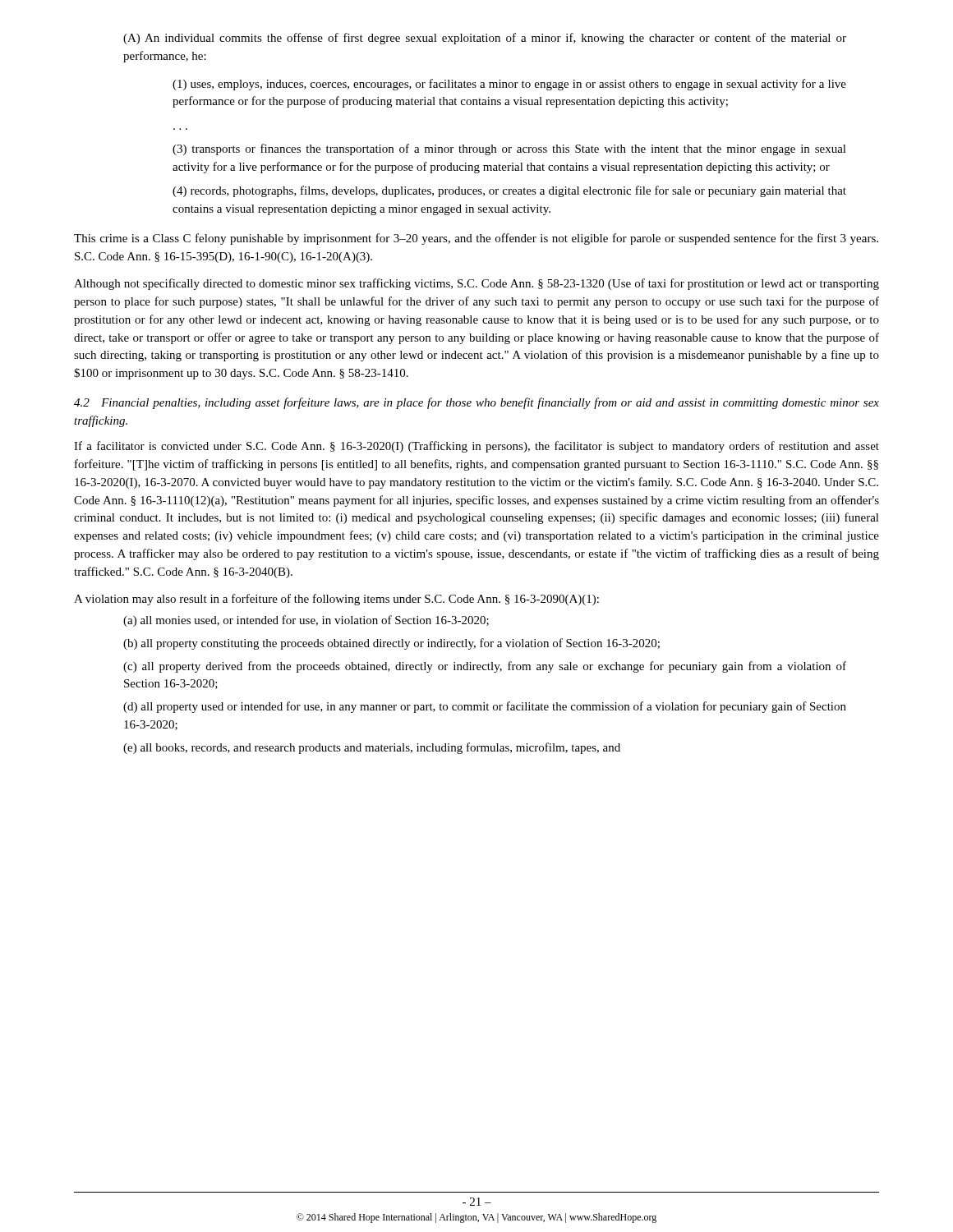This screenshot has height=1232, width=953.
Task: Click on the list item containing "(c) all property derived from the proceeds"
Action: pyautogui.click(x=485, y=675)
